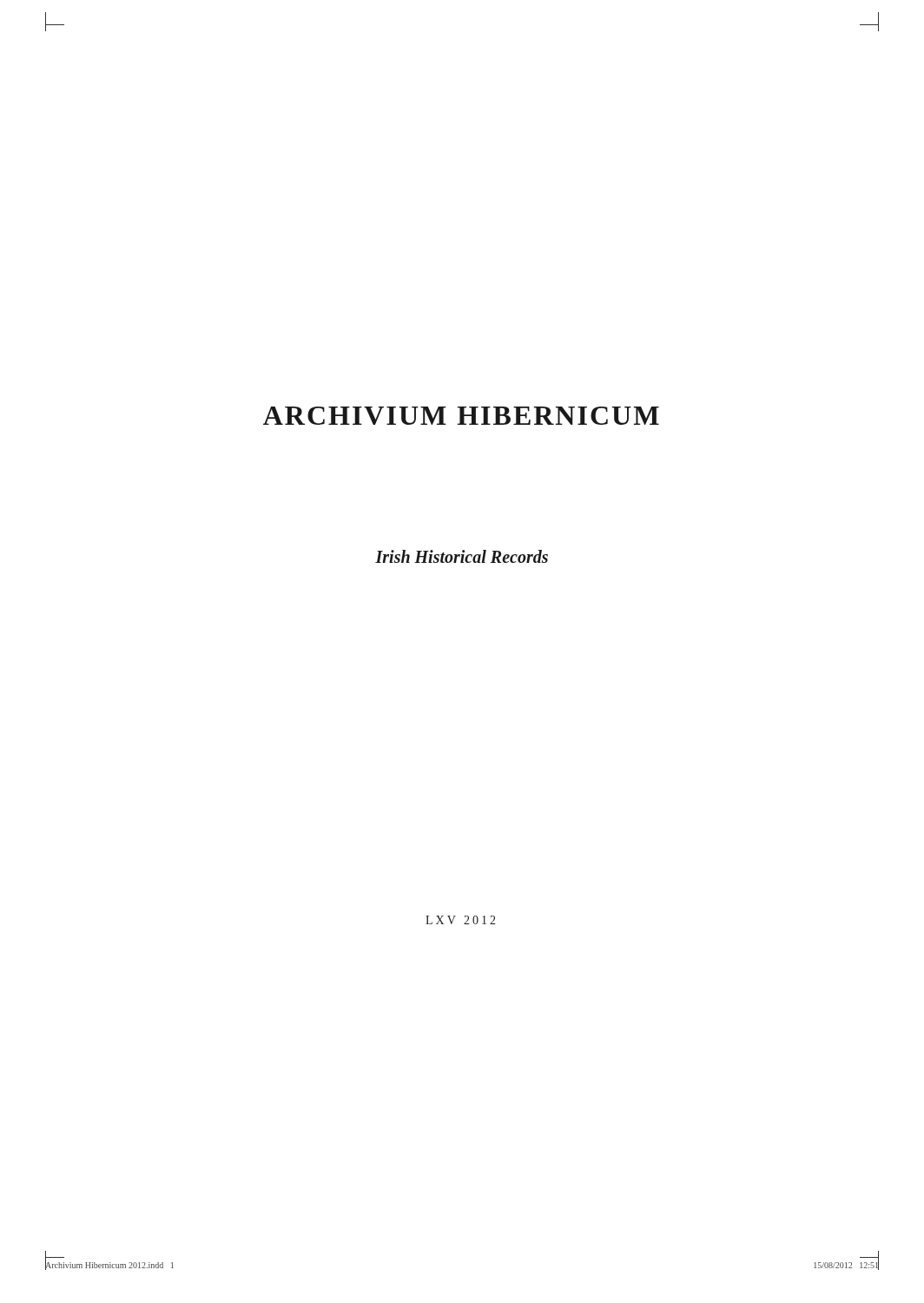Image resolution: width=924 pixels, height=1303 pixels.
Task: Find "Irish Historical Records" on this page
Action: (462, 557)
